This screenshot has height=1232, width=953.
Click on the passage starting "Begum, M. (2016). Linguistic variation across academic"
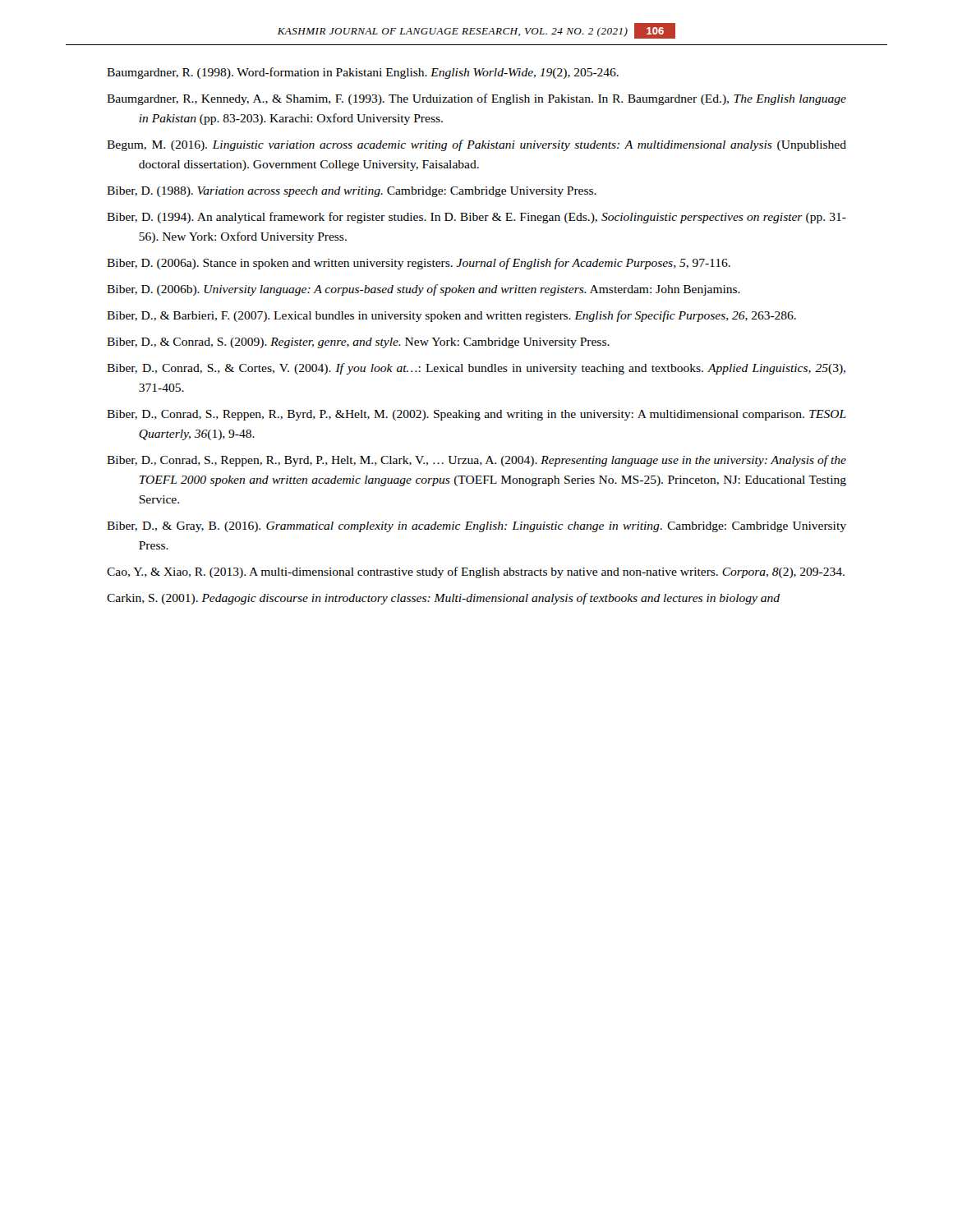coord(476,154)
